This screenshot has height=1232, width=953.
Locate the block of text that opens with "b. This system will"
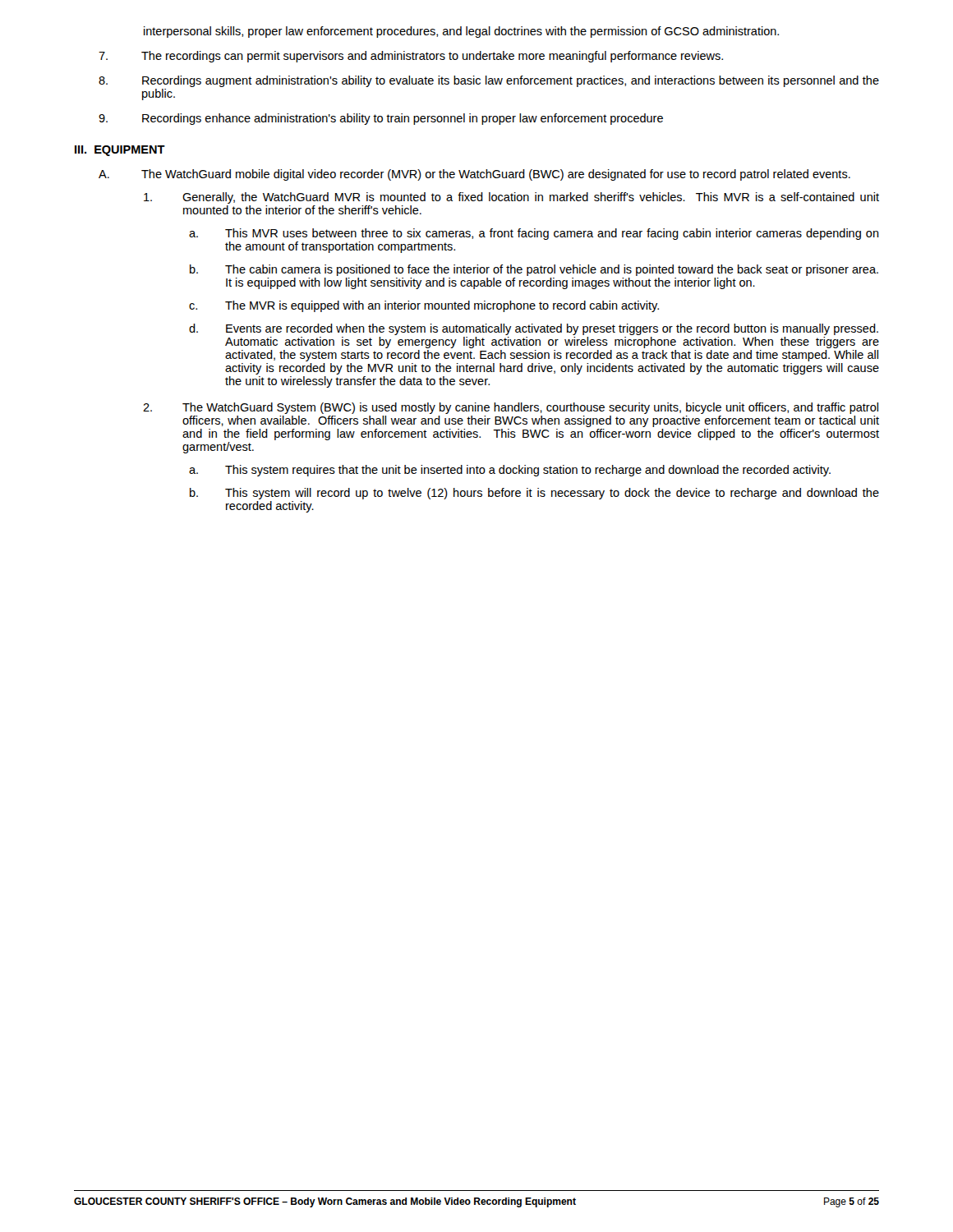point(534,499)
